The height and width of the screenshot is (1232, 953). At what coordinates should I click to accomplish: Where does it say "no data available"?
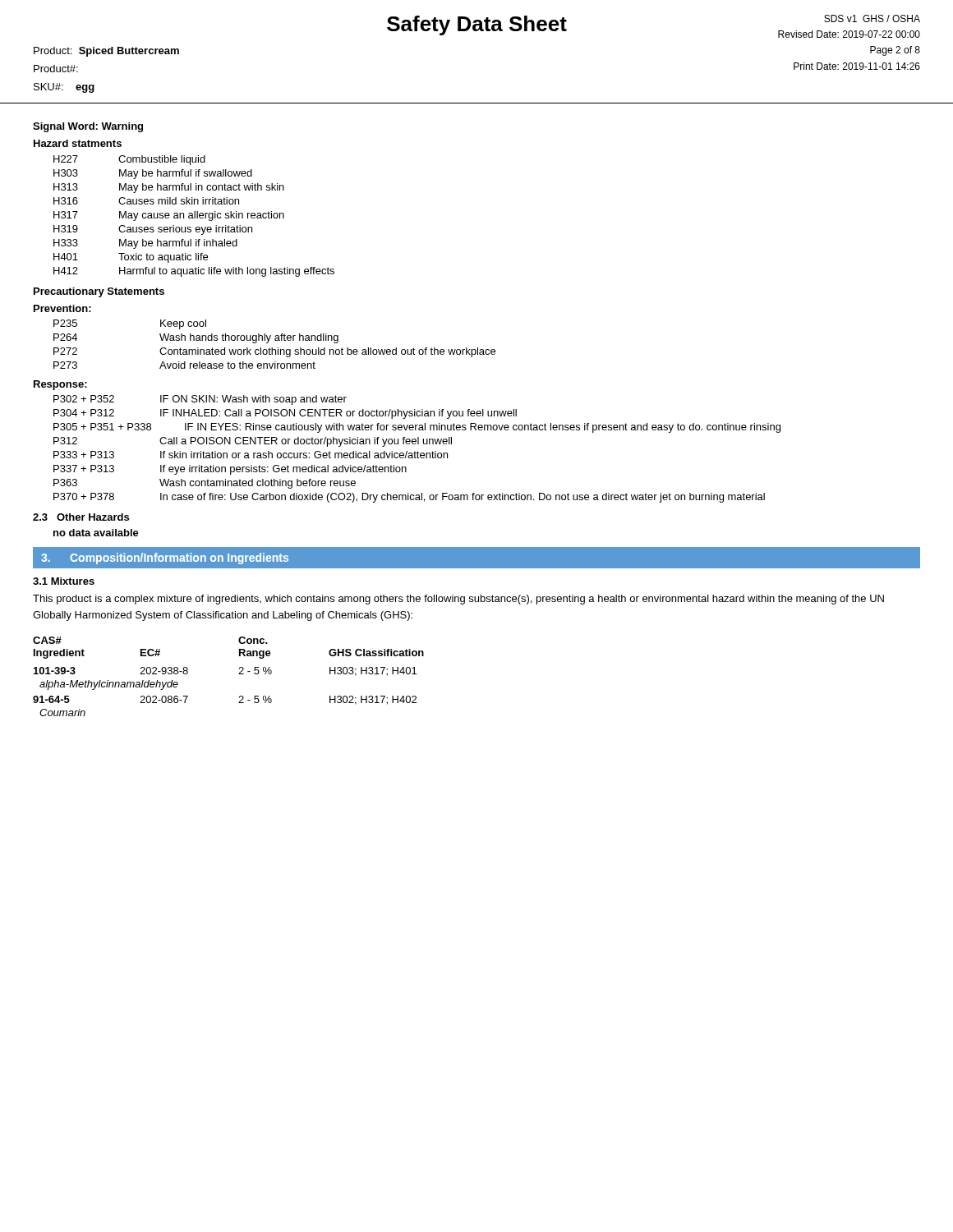tap(96, 533)
